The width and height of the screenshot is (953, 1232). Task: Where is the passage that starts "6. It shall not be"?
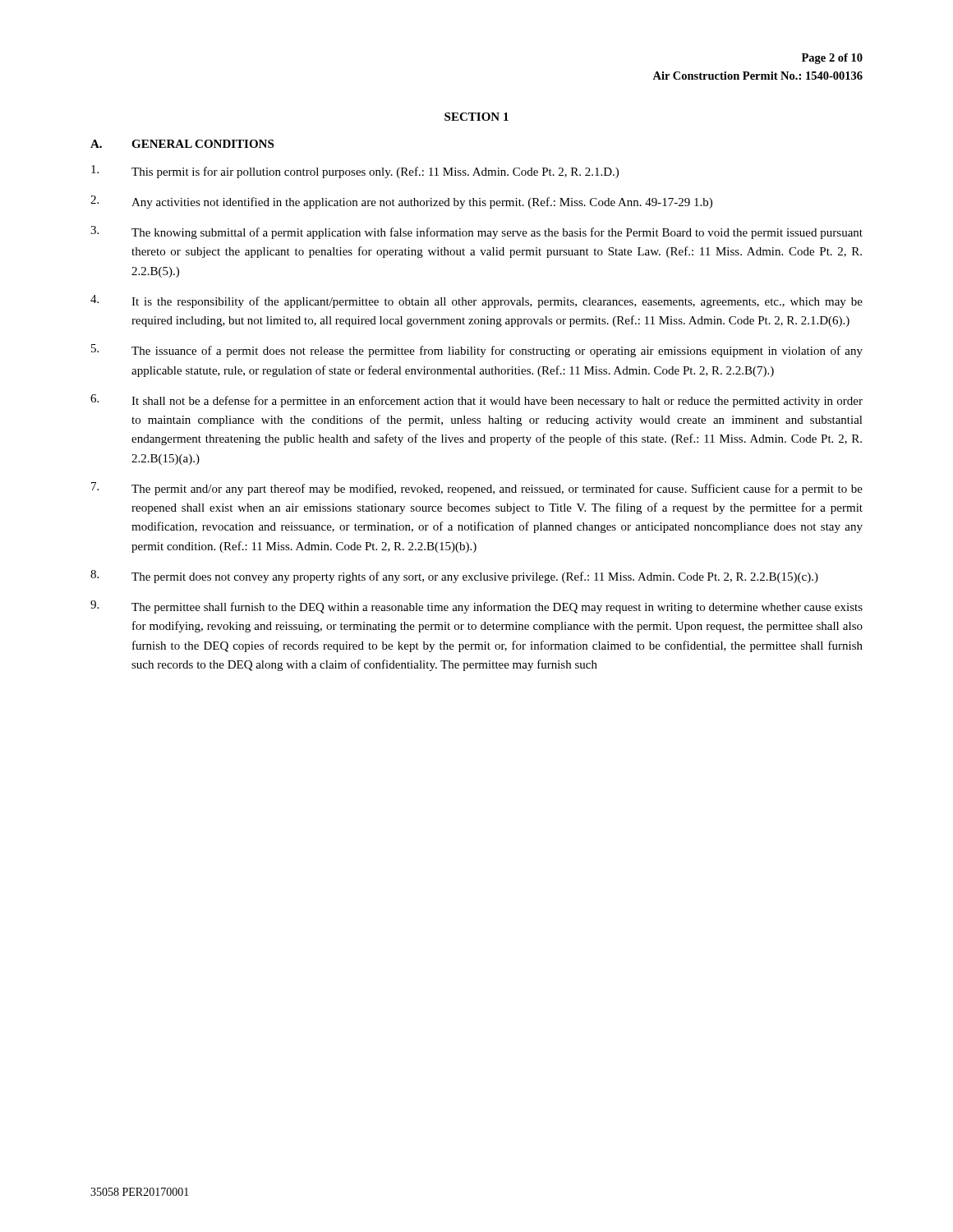coord(476,430)
